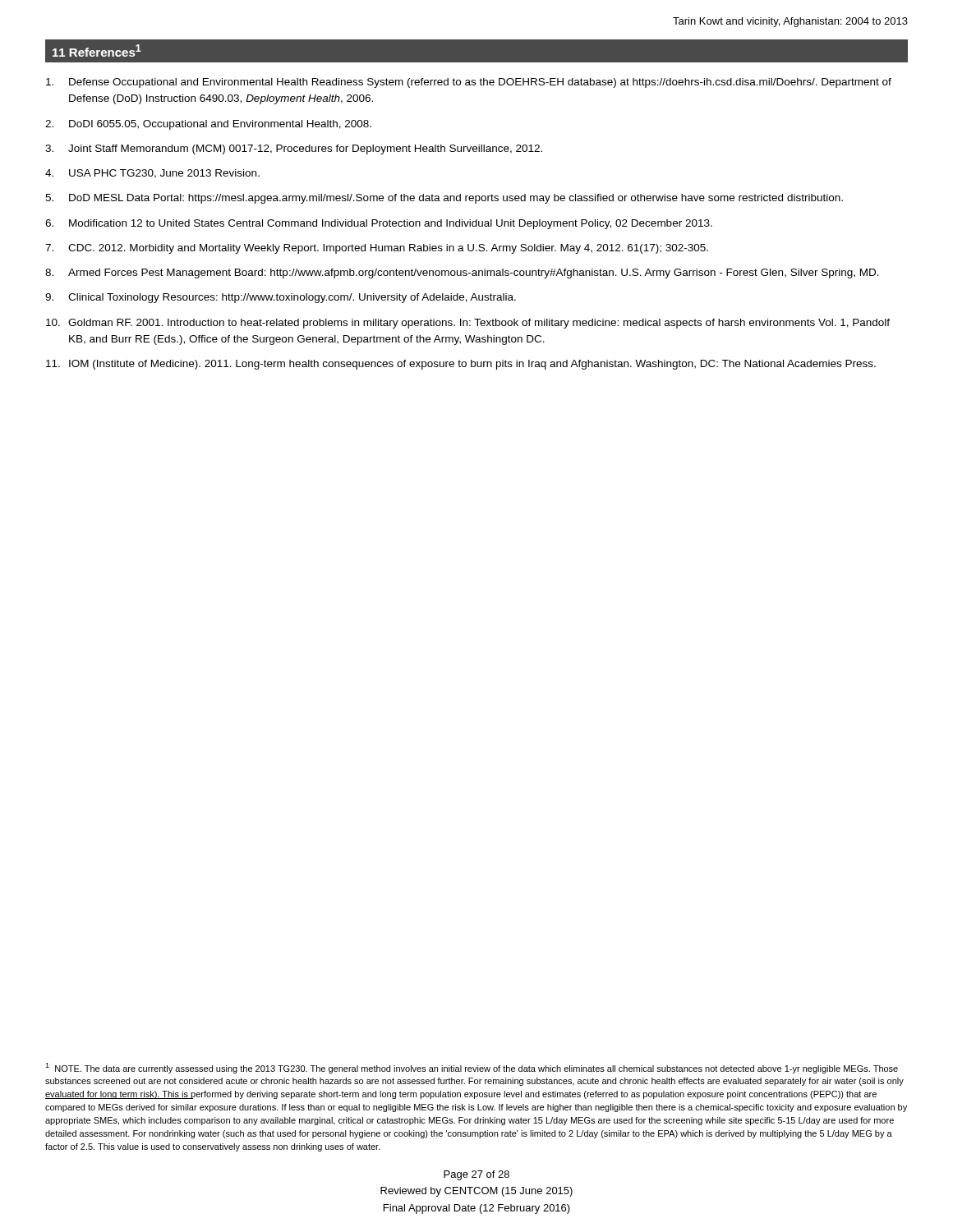The height and width of the screenshot is (1232, 953).
Task: Find the list item with the text "3. Joint Staff Memorandum (MCM)"
Action: (476, 149)
